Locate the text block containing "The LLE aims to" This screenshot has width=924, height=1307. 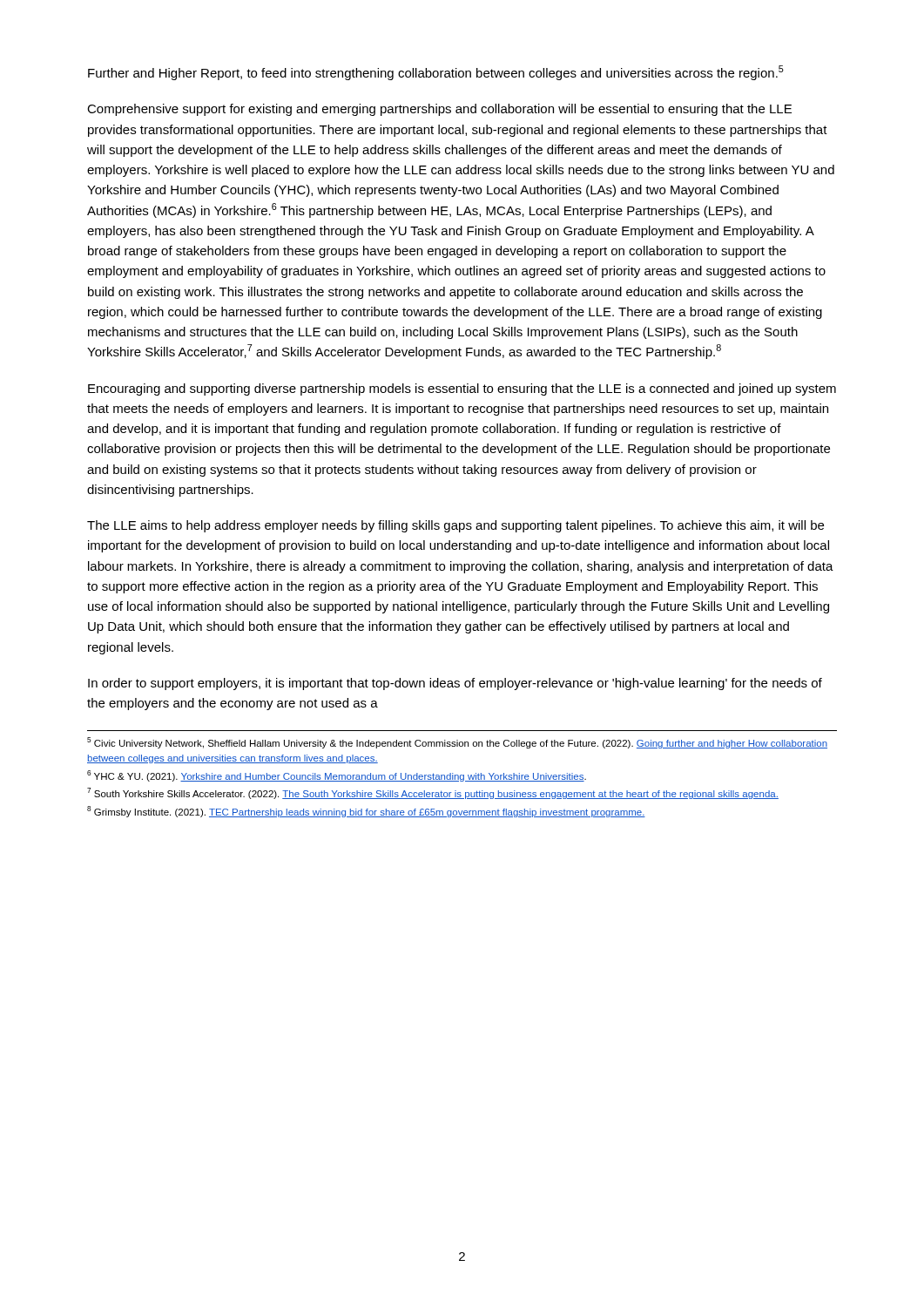pos(462,586)
